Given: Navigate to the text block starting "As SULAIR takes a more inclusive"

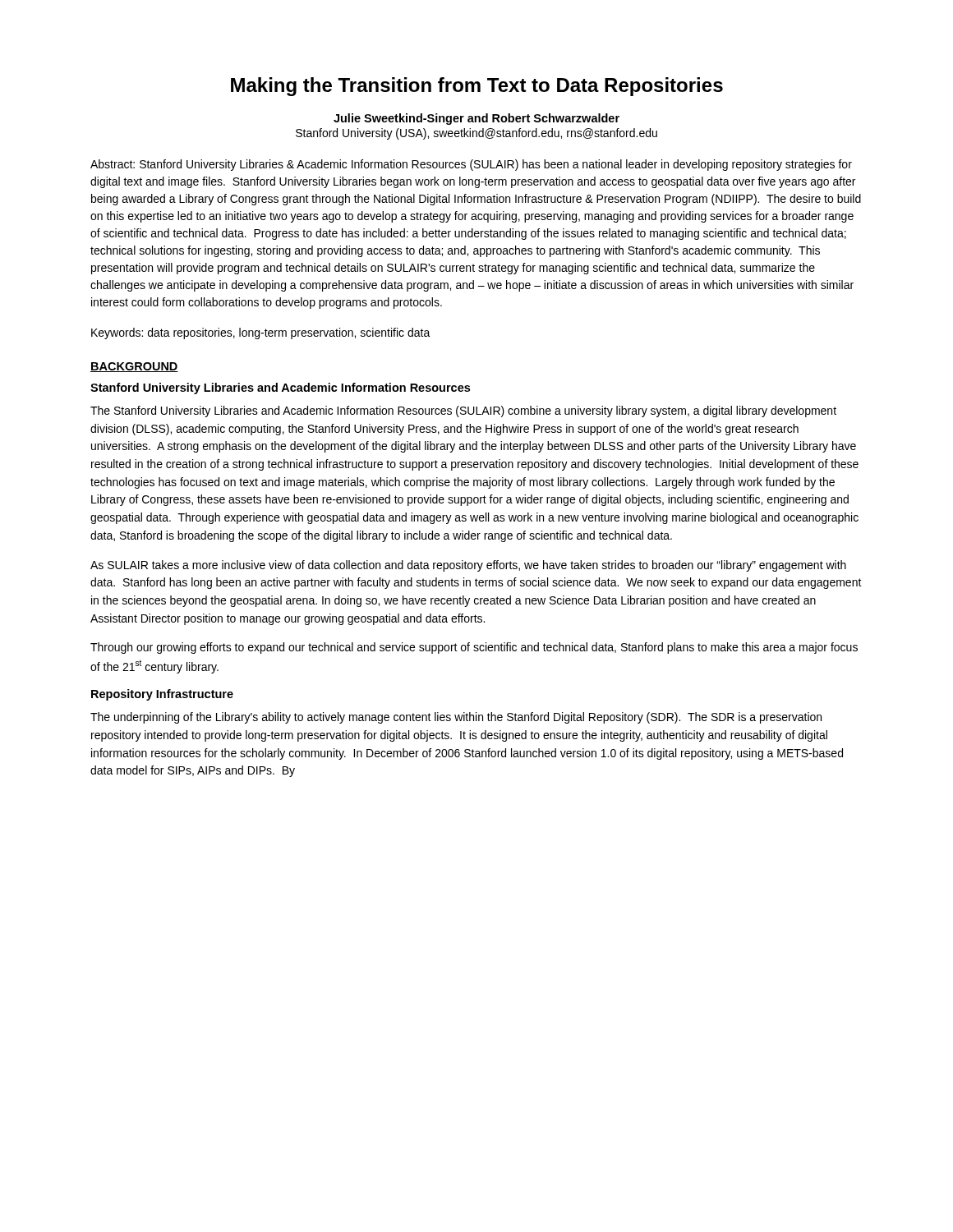Looking at the screenshot, I should pos(476,591).
